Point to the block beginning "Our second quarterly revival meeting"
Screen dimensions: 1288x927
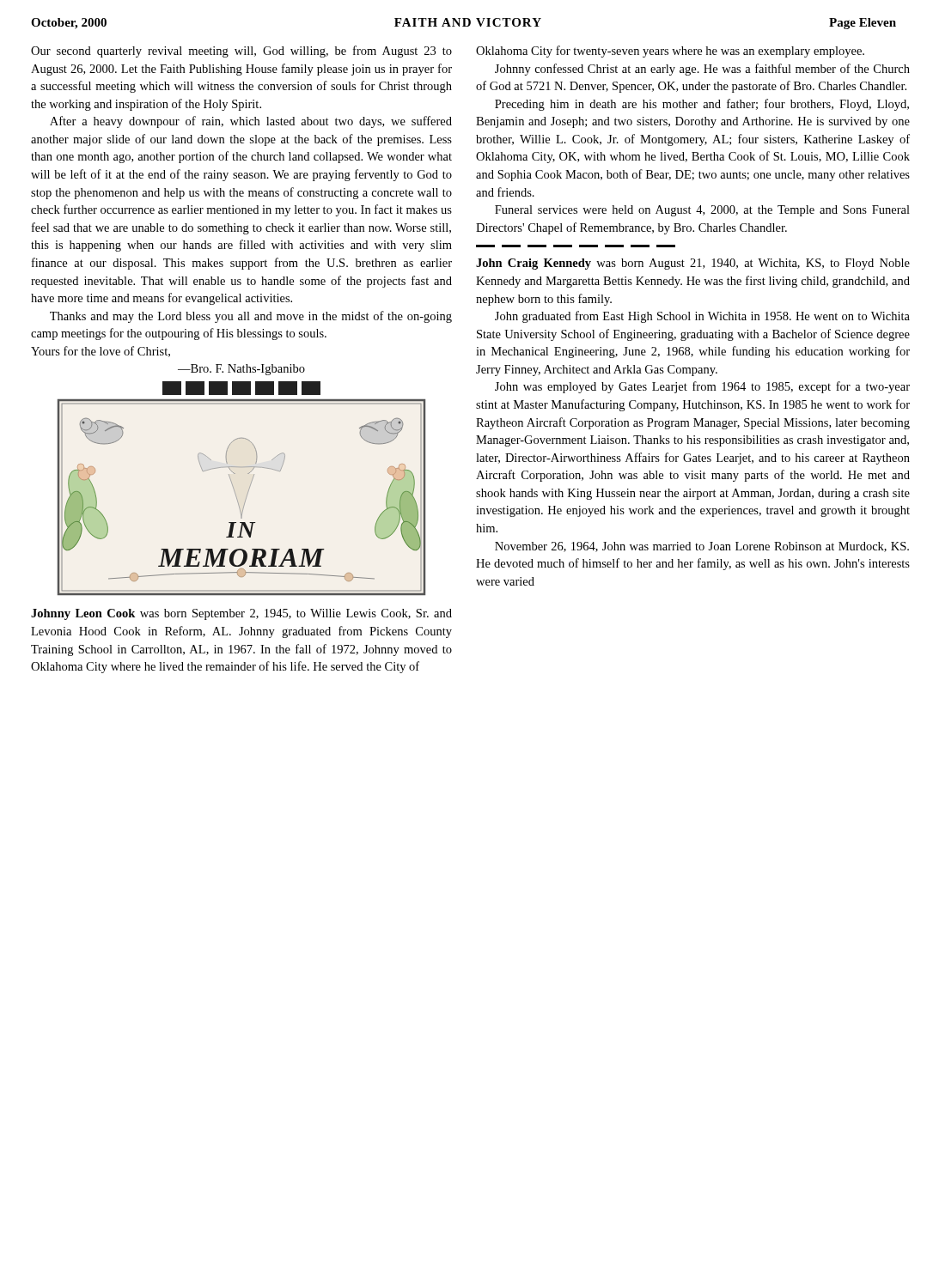coord(241,201)
